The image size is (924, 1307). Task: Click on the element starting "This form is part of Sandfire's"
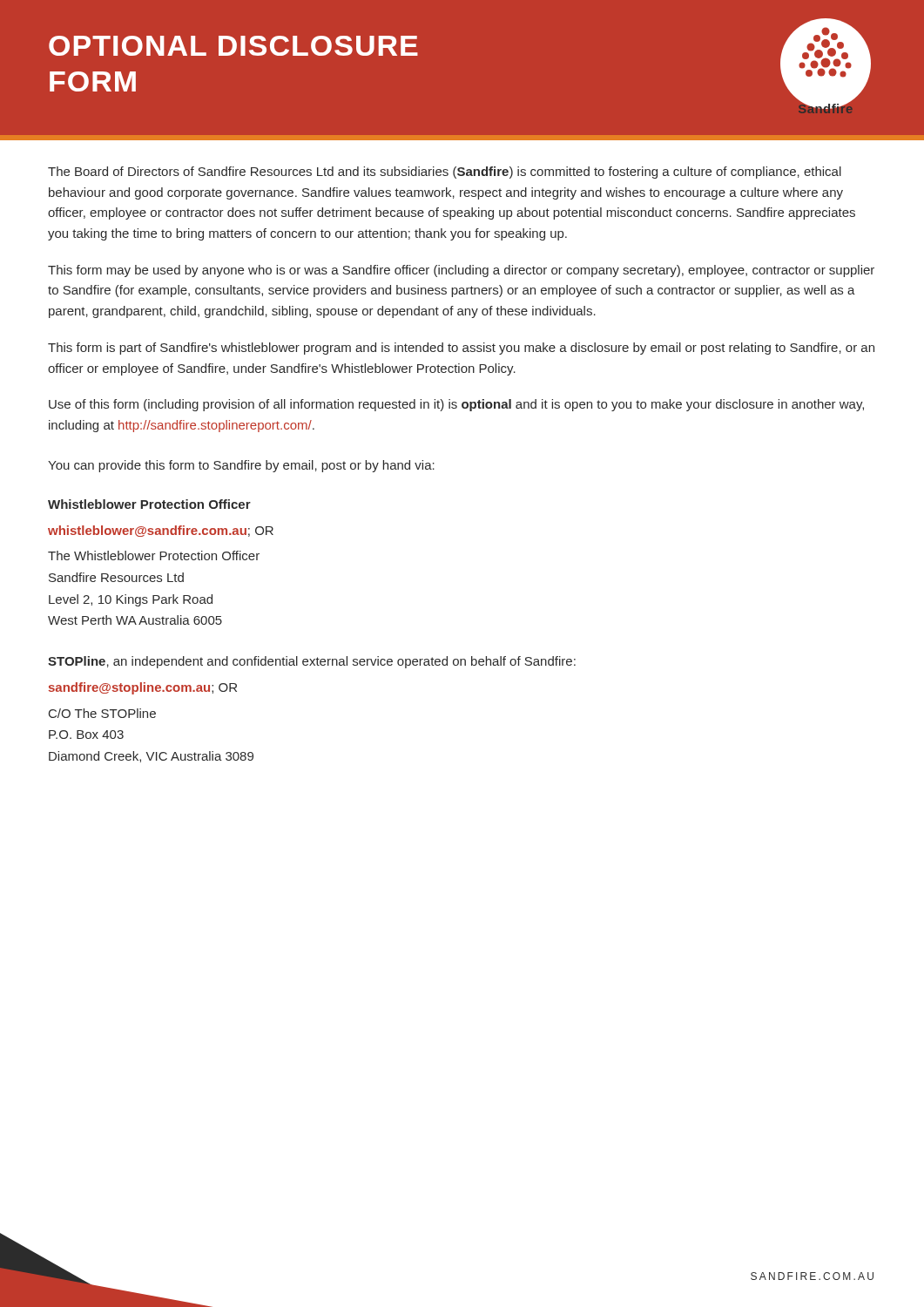pyautogui.click(x=462, y=357)
